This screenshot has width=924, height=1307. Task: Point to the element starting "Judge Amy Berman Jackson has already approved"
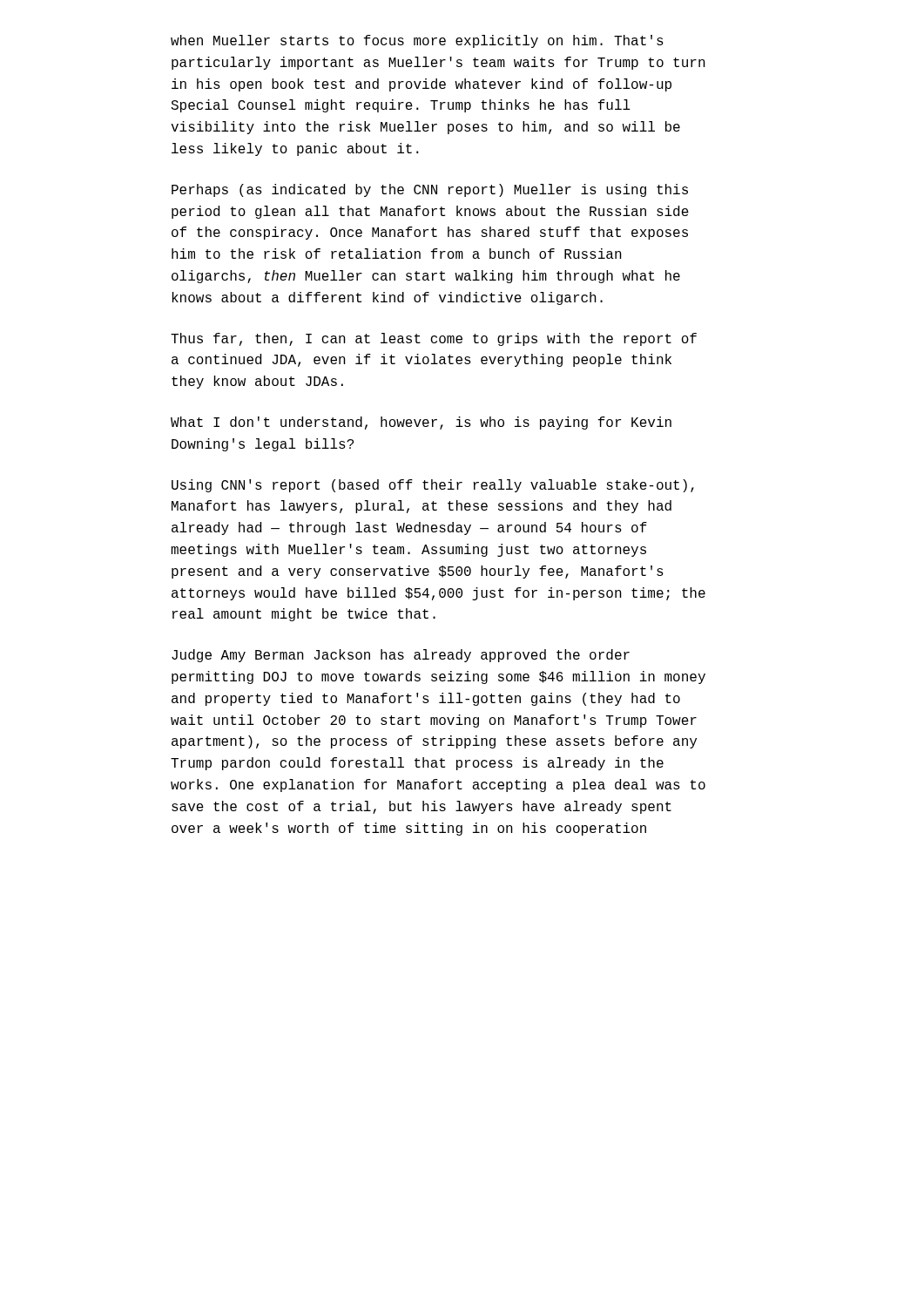(x=438, y=743)
